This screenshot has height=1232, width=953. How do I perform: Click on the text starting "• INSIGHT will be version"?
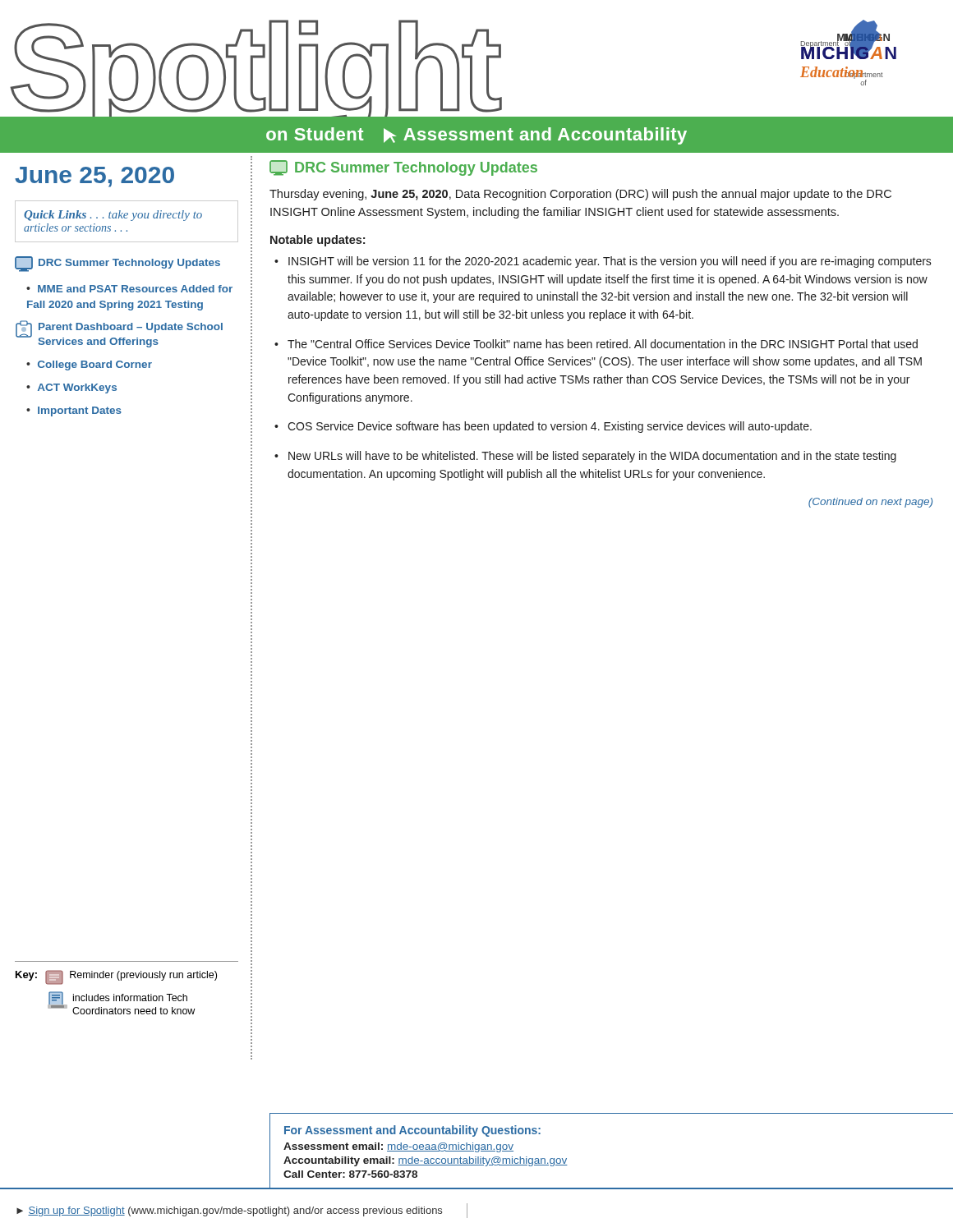tap(603, 287)
